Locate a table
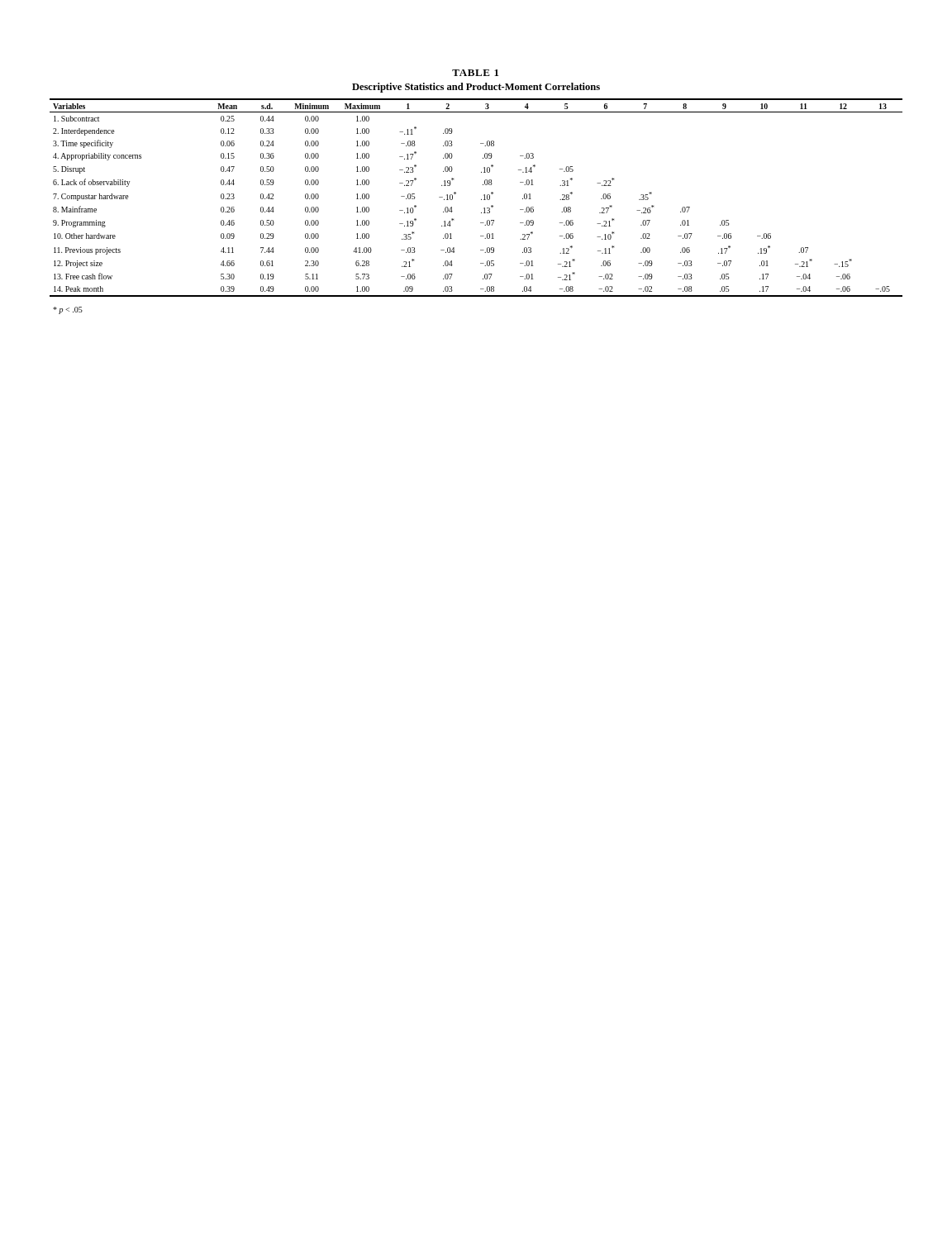The image size is (952, 1240). click(x=476, y=198)
